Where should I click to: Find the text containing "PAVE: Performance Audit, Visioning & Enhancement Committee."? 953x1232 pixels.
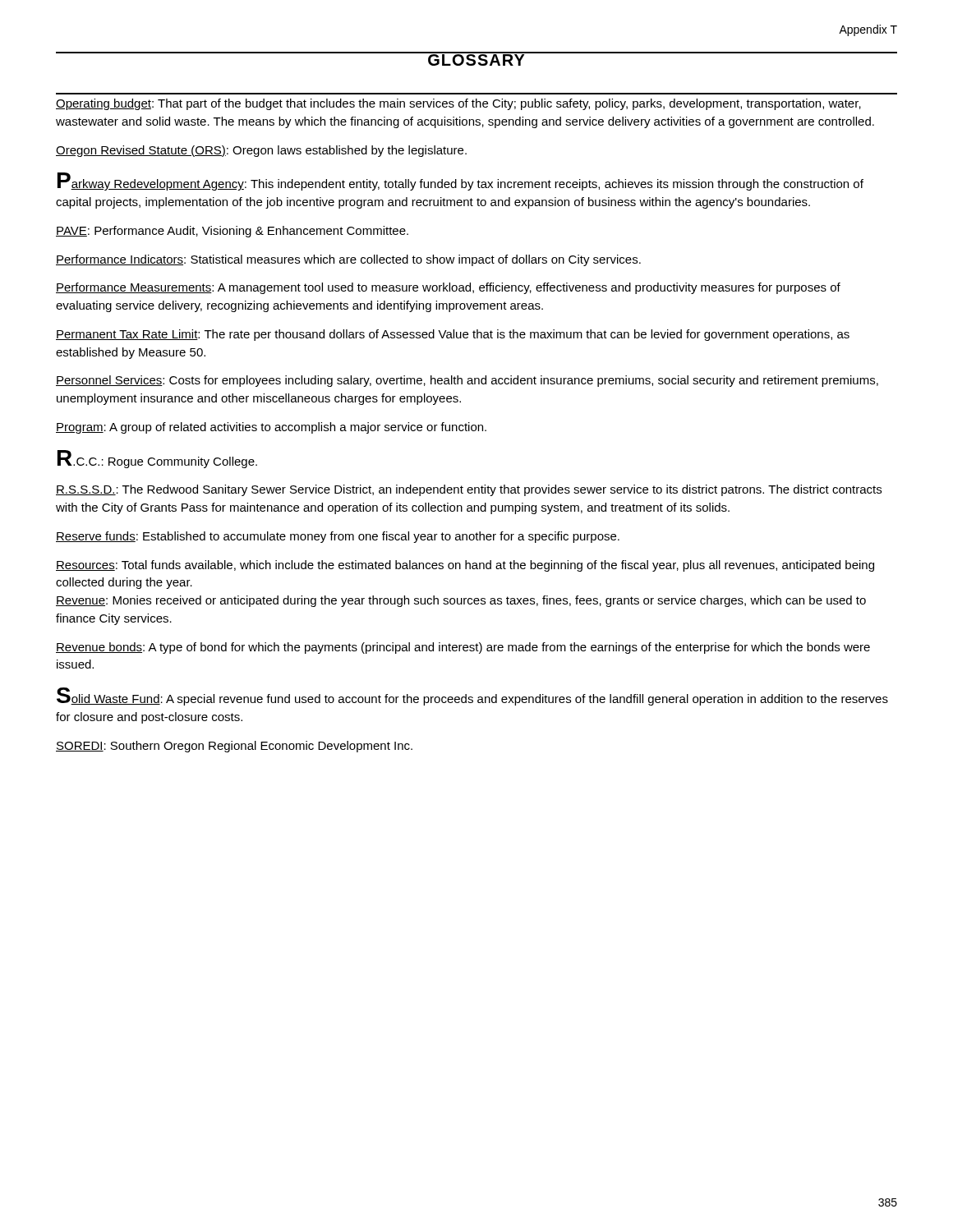click(233, 230)
